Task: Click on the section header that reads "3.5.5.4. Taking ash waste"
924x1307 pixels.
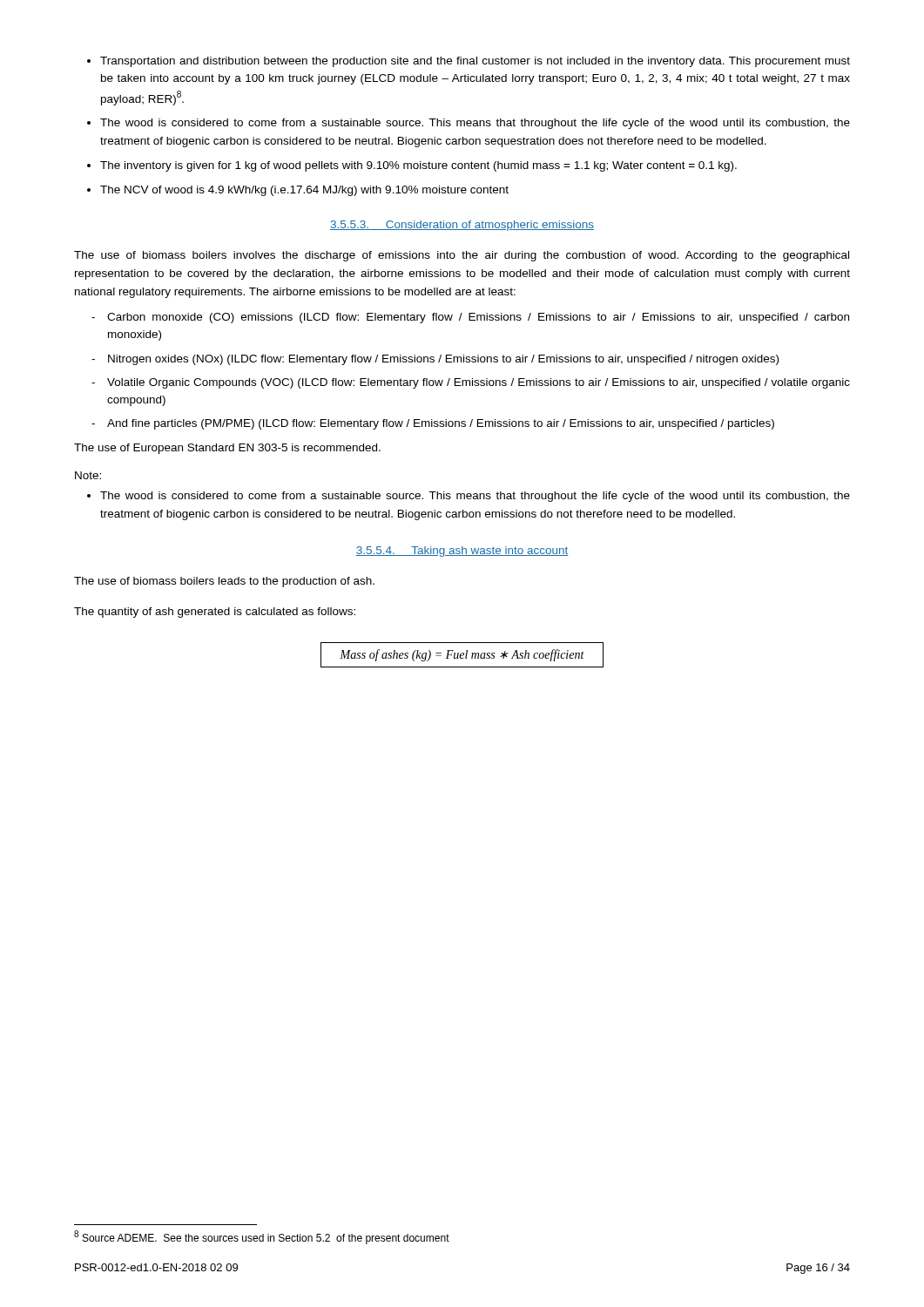Action: [x=462, y=550]
